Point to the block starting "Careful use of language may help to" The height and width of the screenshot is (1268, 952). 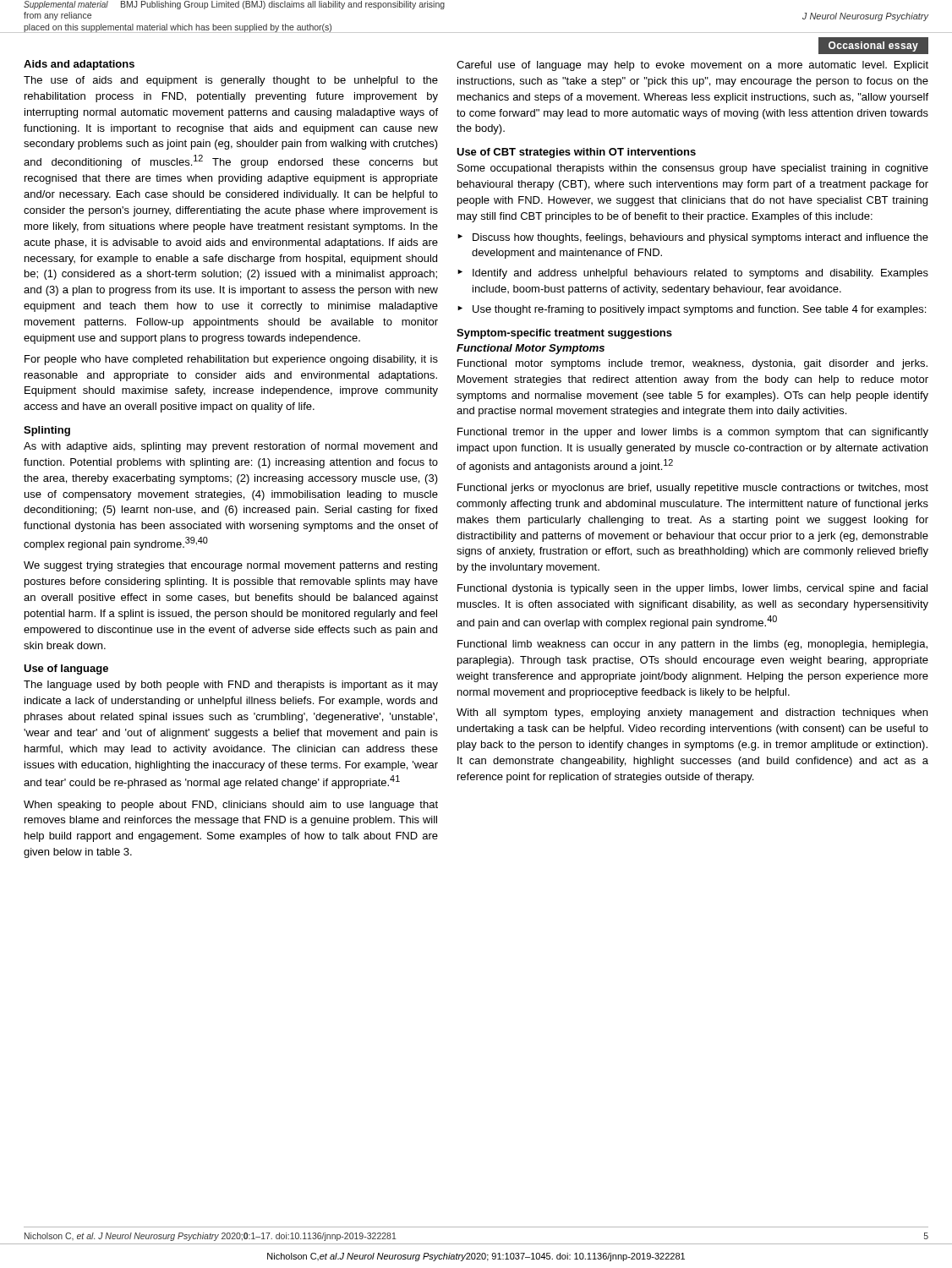[692, 97]
